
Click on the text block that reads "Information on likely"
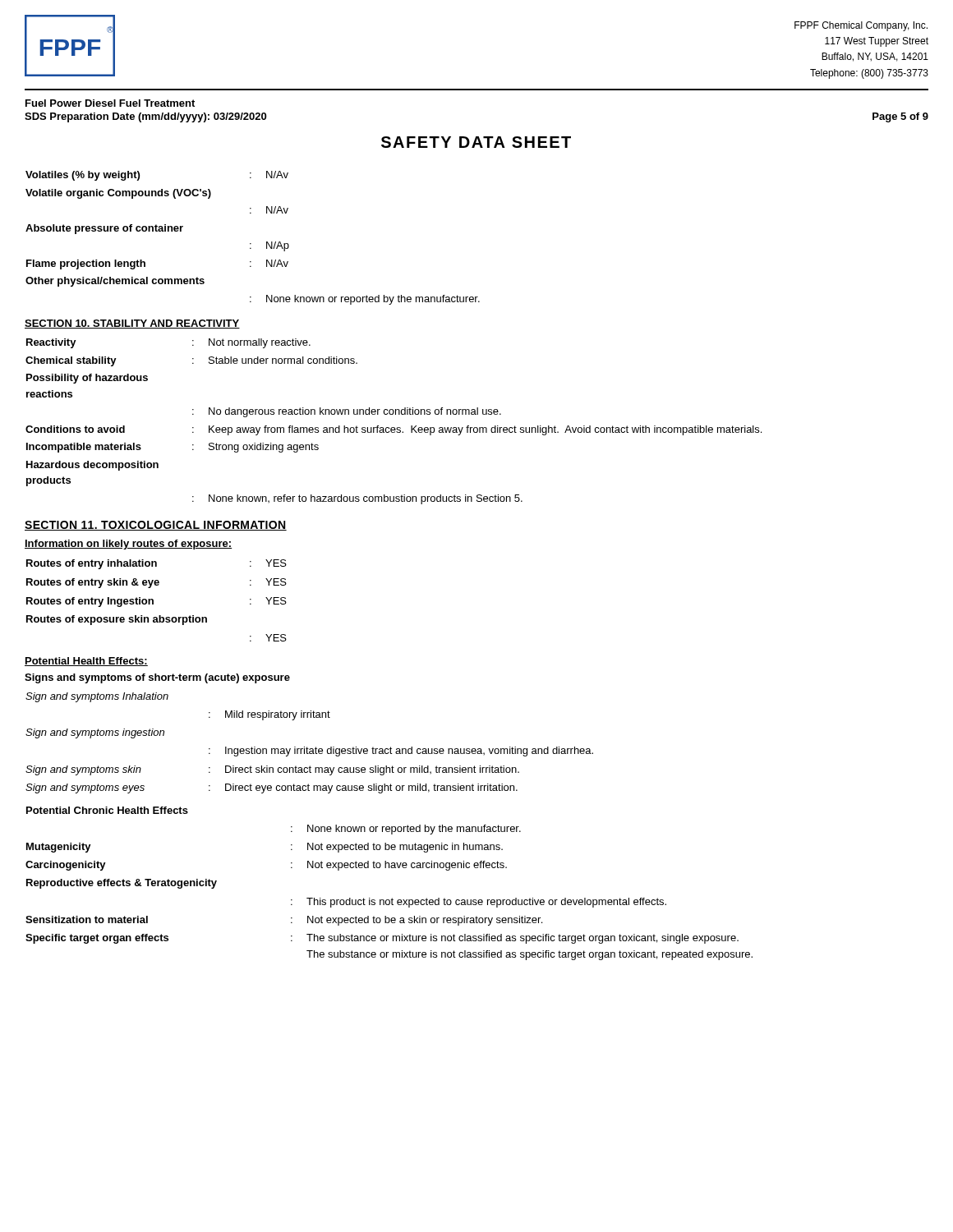point(128,543)
